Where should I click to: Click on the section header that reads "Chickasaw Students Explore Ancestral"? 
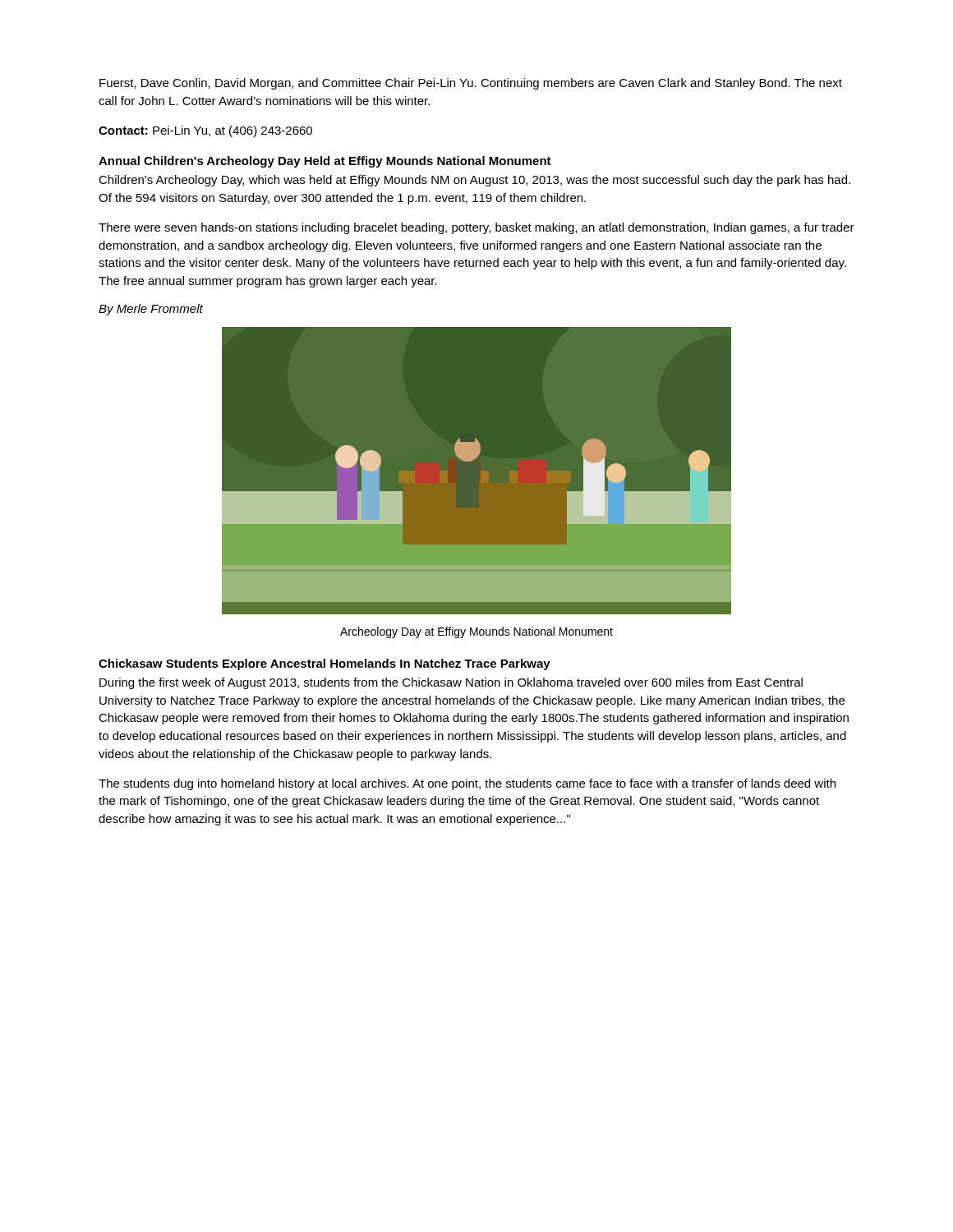(324, 663)
